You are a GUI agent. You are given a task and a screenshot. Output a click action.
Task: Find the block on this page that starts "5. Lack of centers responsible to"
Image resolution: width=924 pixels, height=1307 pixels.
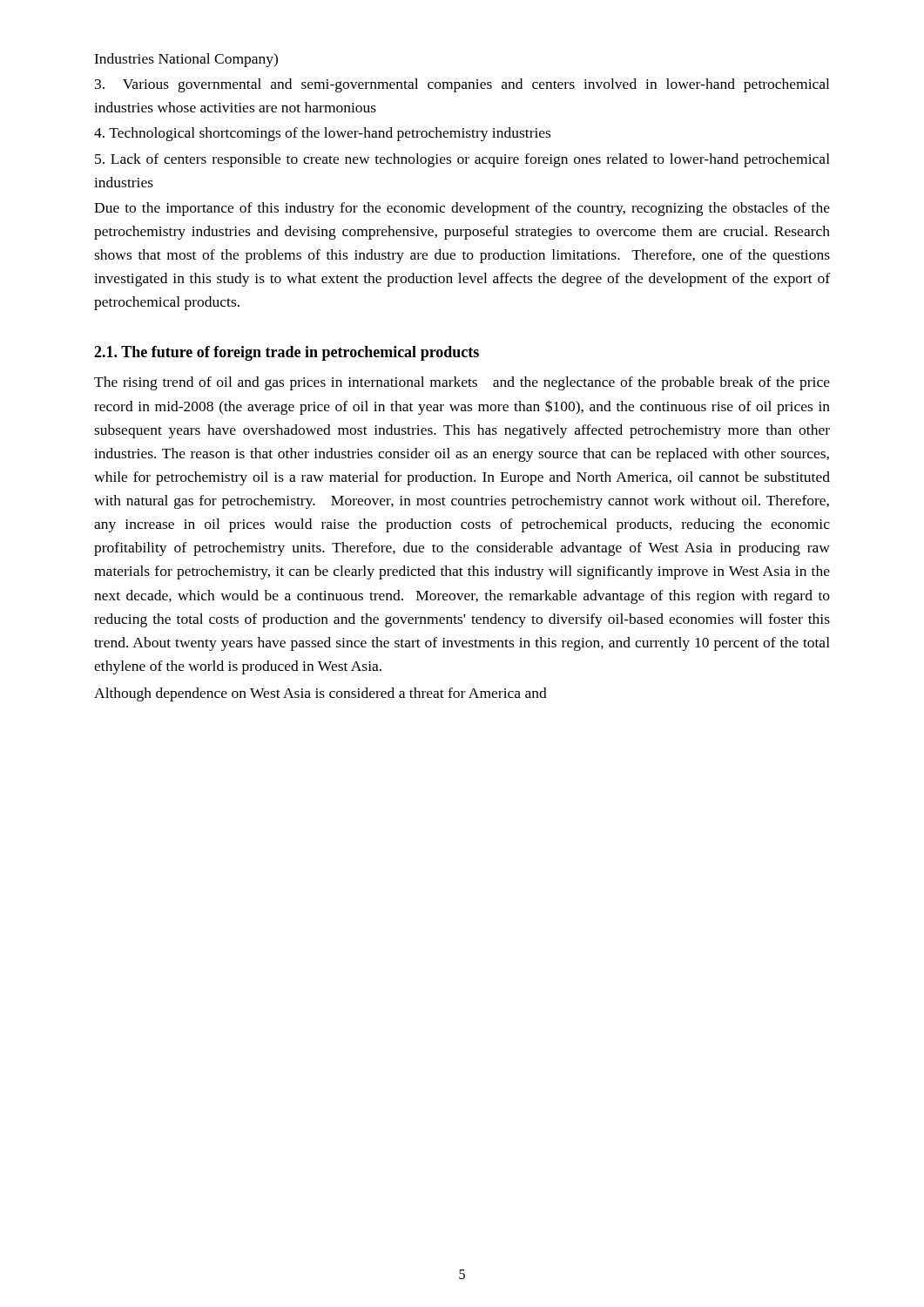point(462,170)
